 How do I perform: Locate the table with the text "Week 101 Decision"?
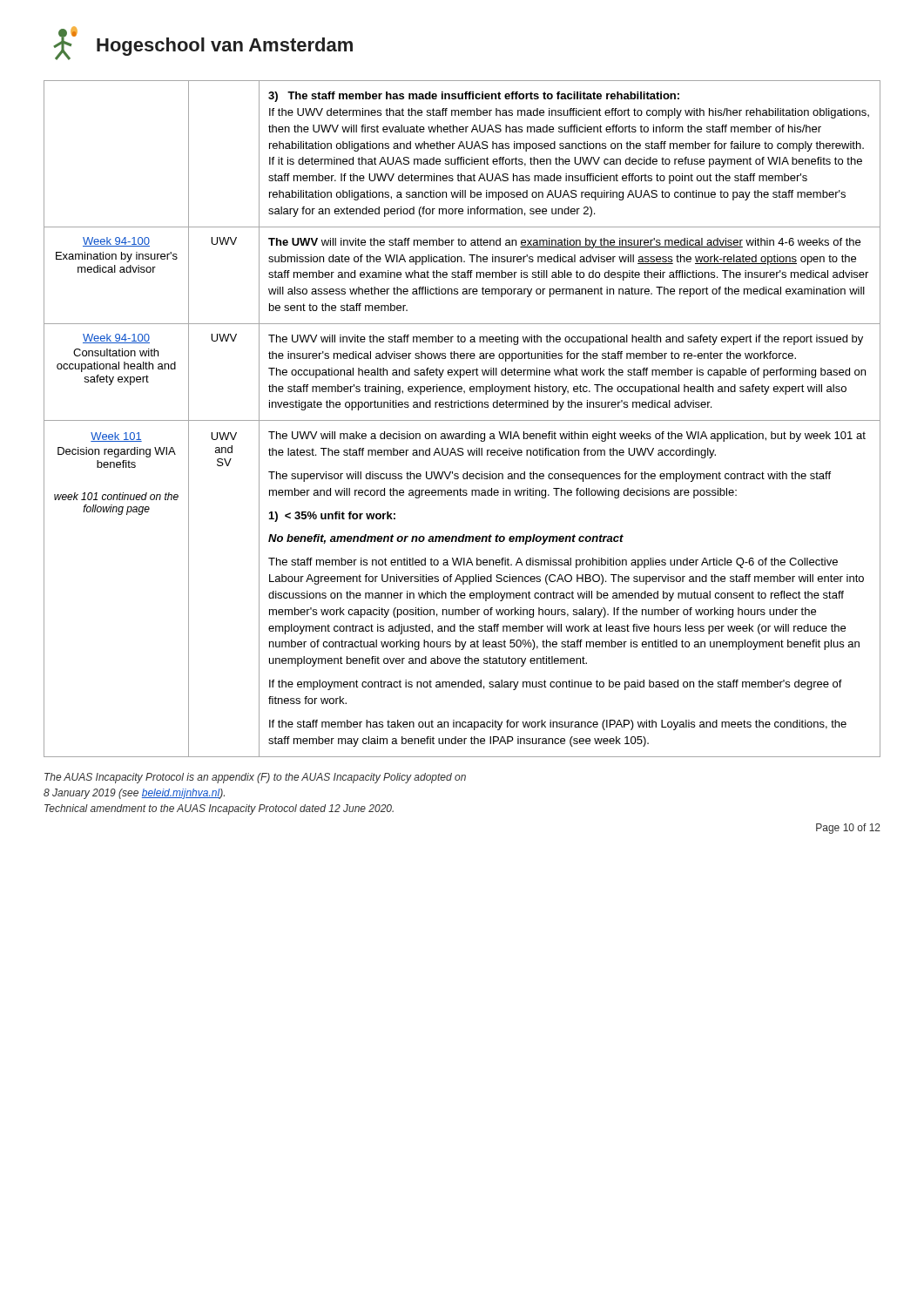(x=462, y=418)
